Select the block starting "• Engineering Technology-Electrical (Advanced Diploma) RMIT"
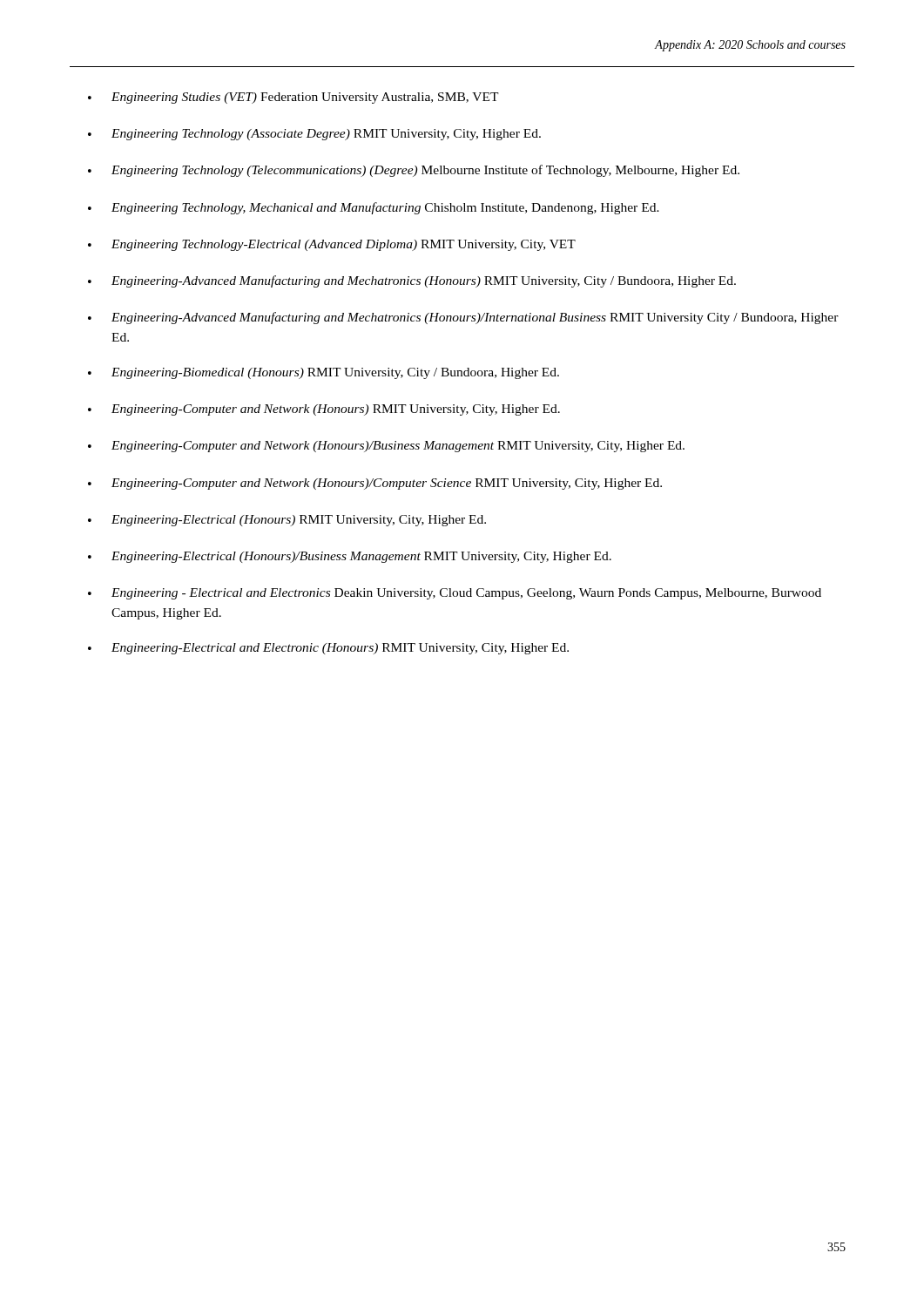Screen dimensions: 1307x924 pyautogui.click(x=464, y=245)
